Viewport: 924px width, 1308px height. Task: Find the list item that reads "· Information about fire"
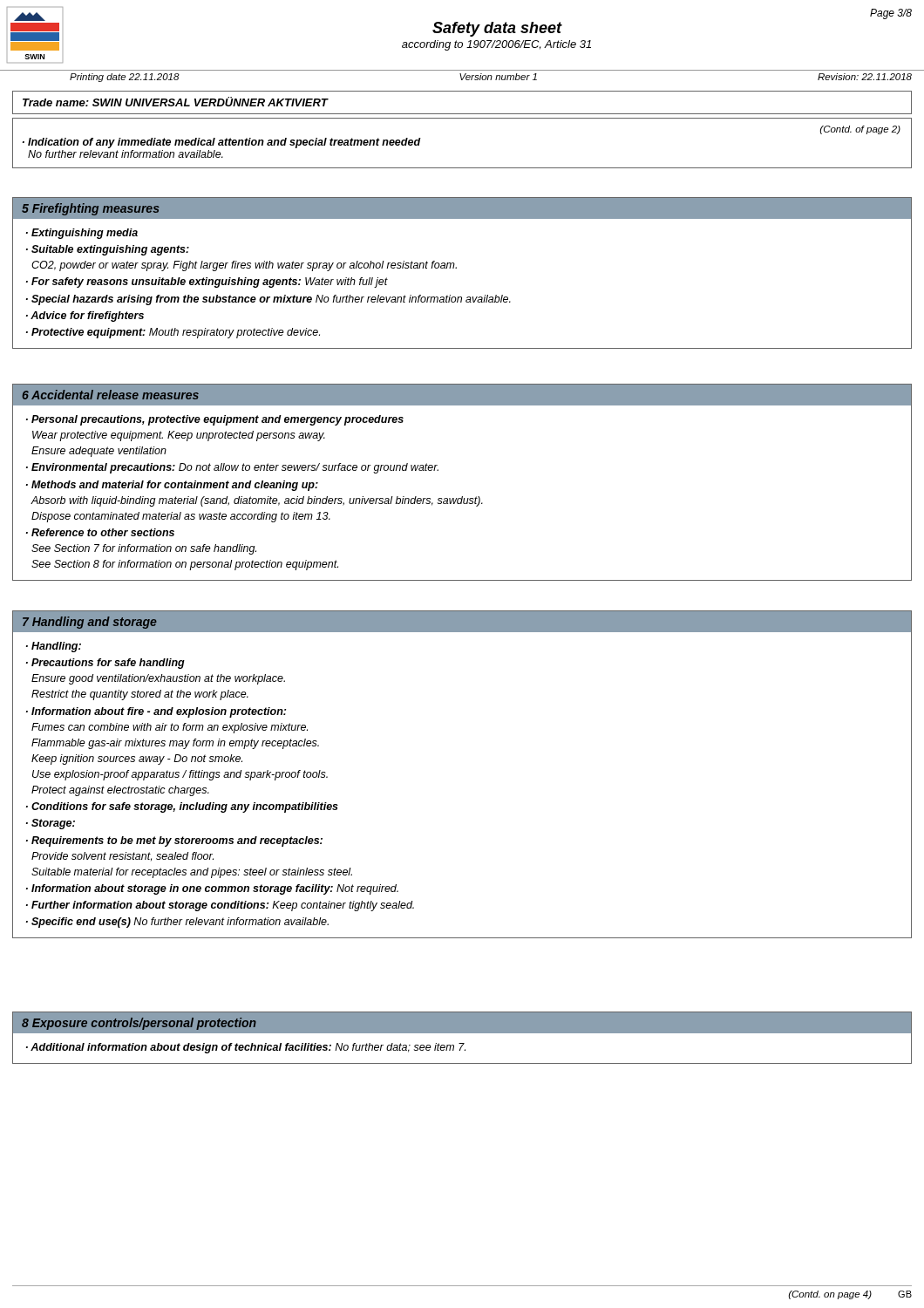(177, 751)
